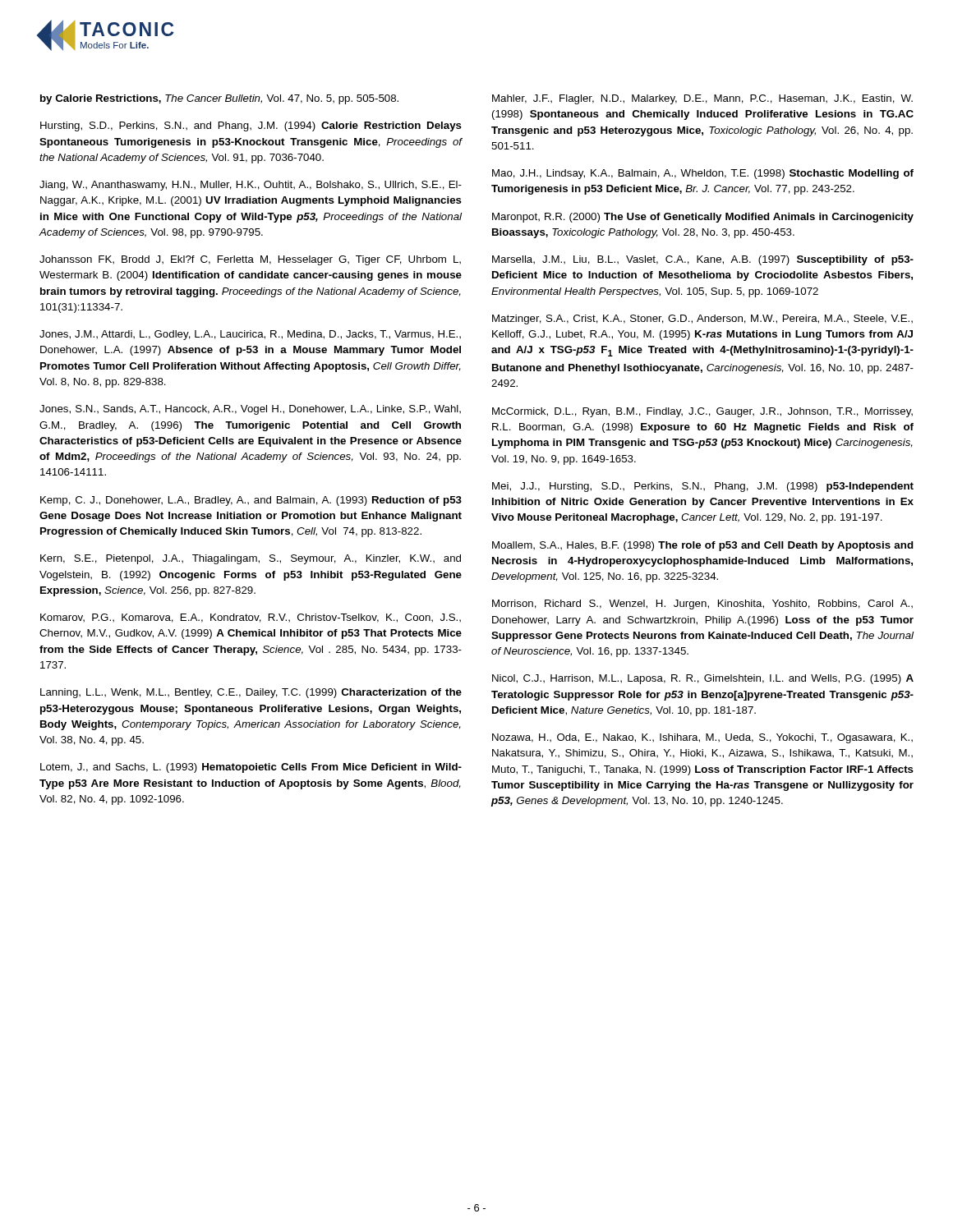Image resolution: width=953 pixels, height=1232 pixels.
Task: Select the list item with the text "Marsella, J.M., Liu, B.L., Vaslet, C.A.,"
Action: [x=702, y=275]
